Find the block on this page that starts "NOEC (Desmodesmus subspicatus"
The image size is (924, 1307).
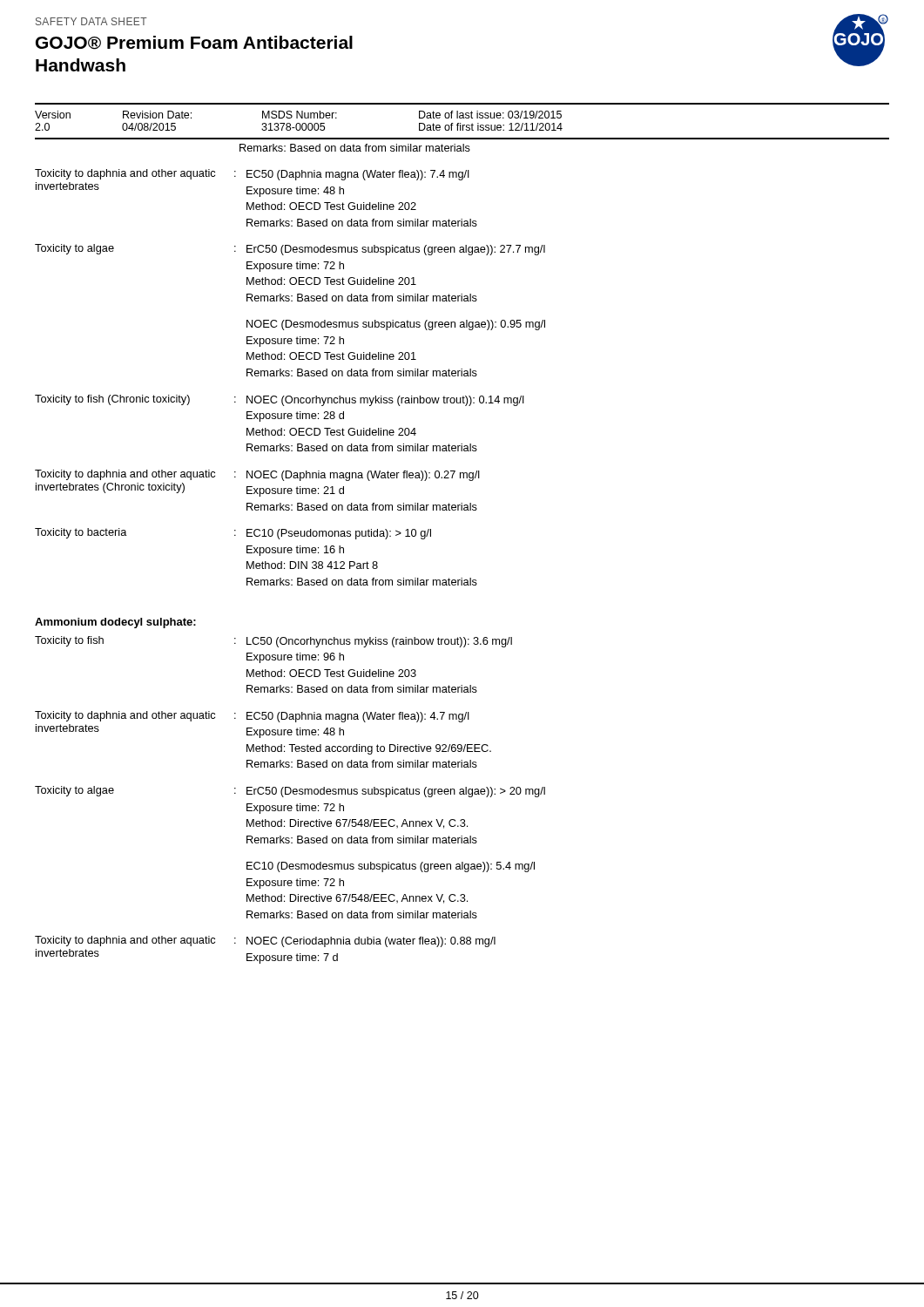click(x=396, y=348)
